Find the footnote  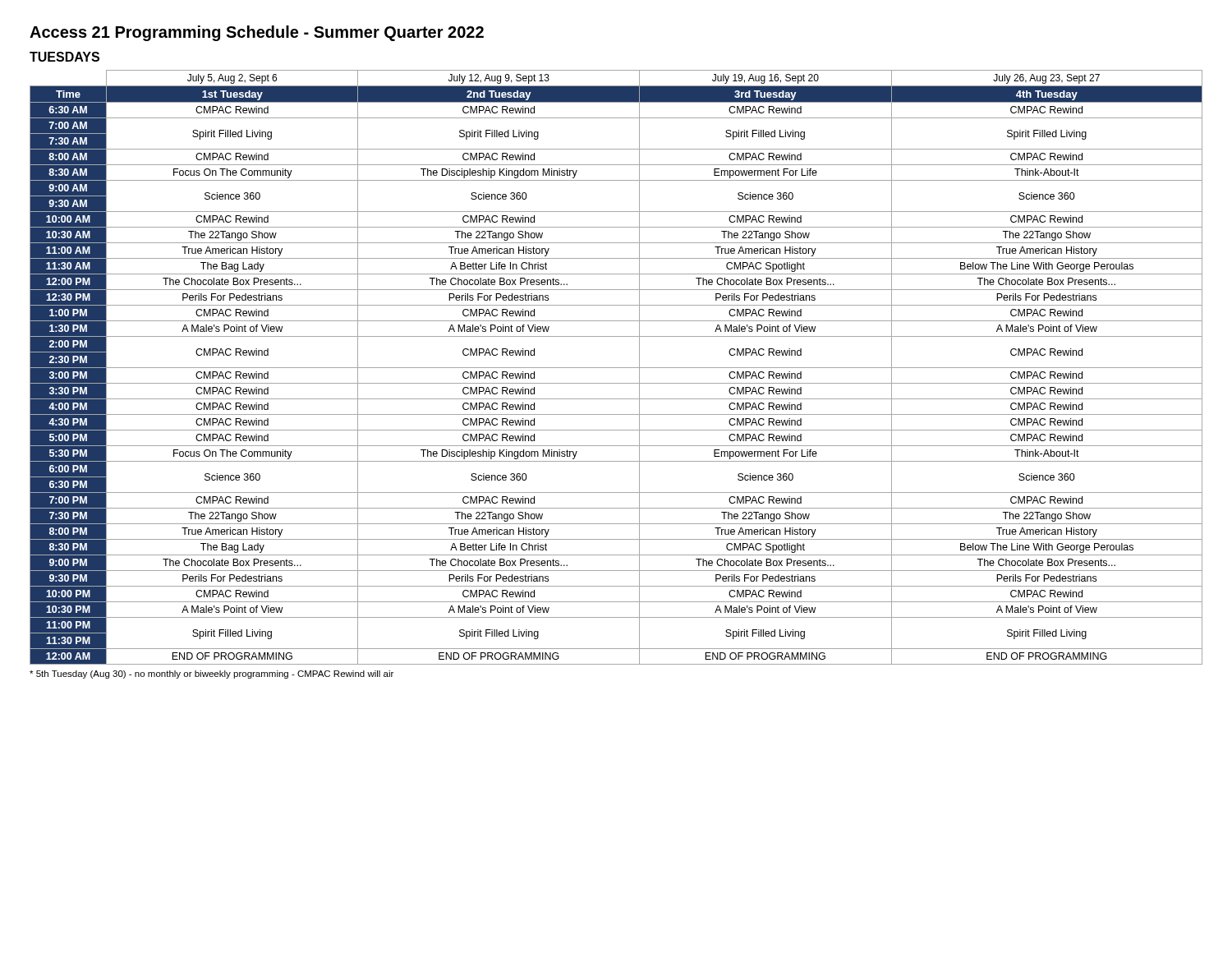pyautogui.click(x=212, y=674)
